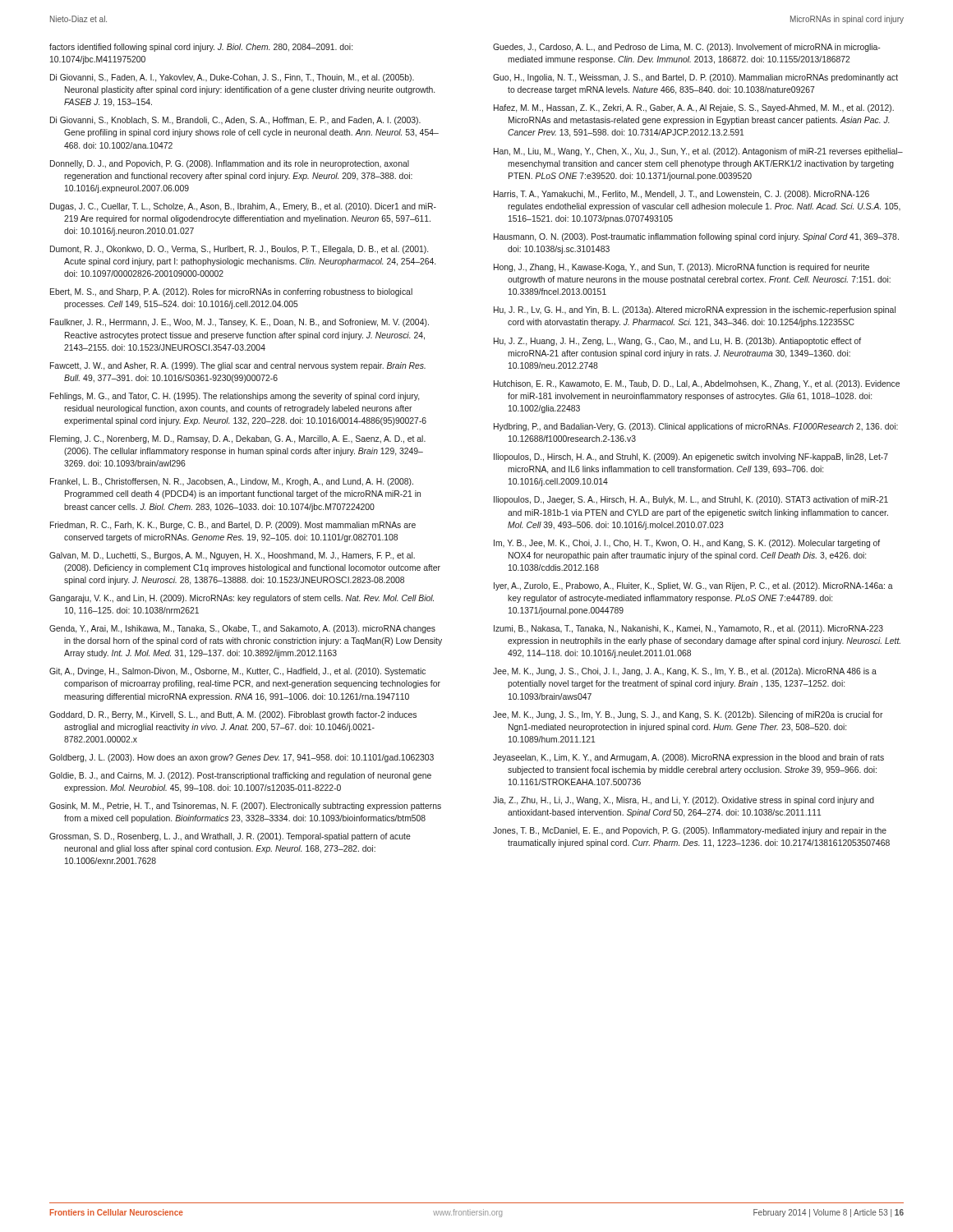This screenshot has width=953, height=1232.
Task: Locate the region starting "Jee, M. K., Jung, J. S., Im, Y."
Action: pos(688,727)
